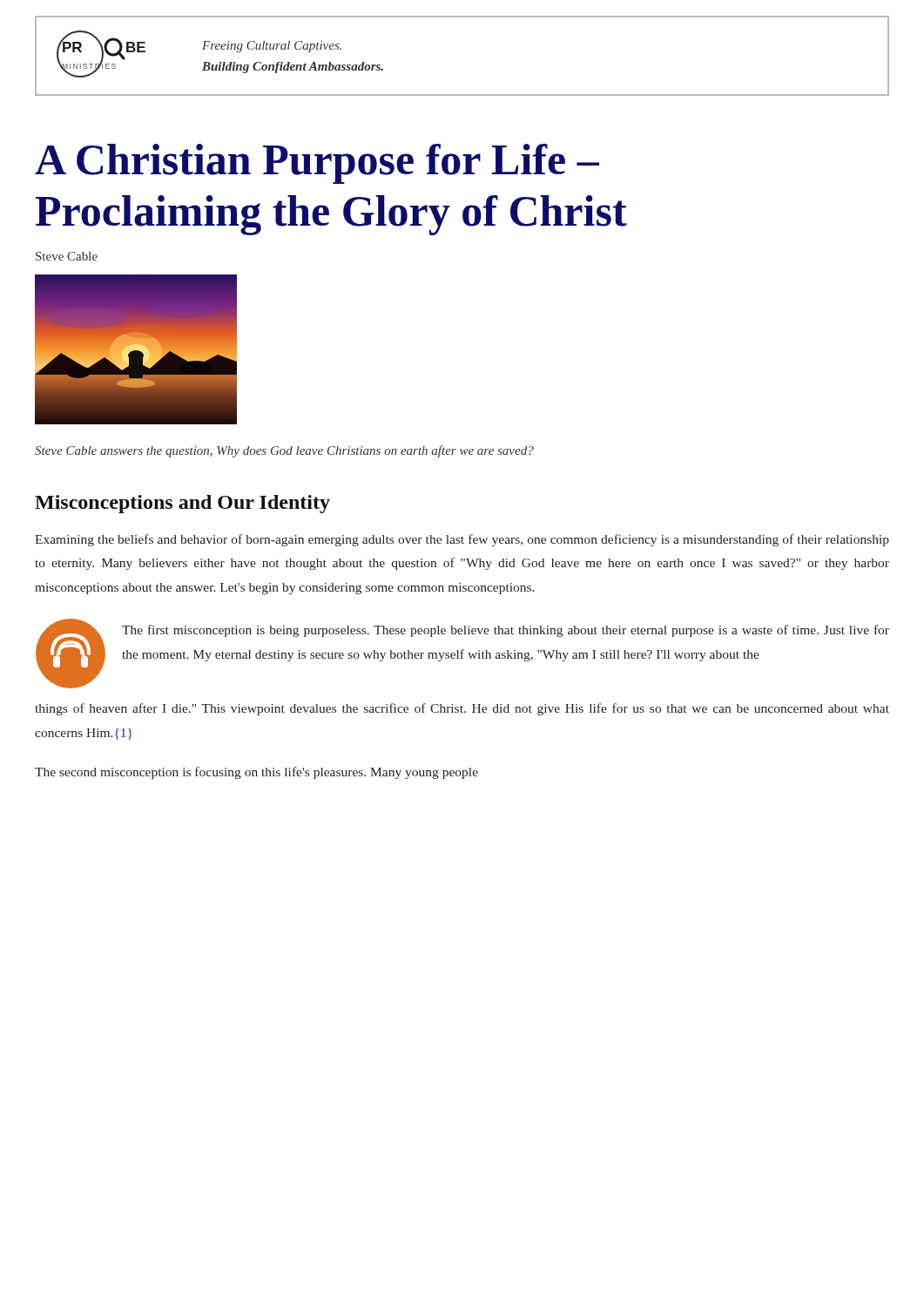This screenshot has width=924, height=1307.
Task: Select the illustration
Action: click(462, 657)
